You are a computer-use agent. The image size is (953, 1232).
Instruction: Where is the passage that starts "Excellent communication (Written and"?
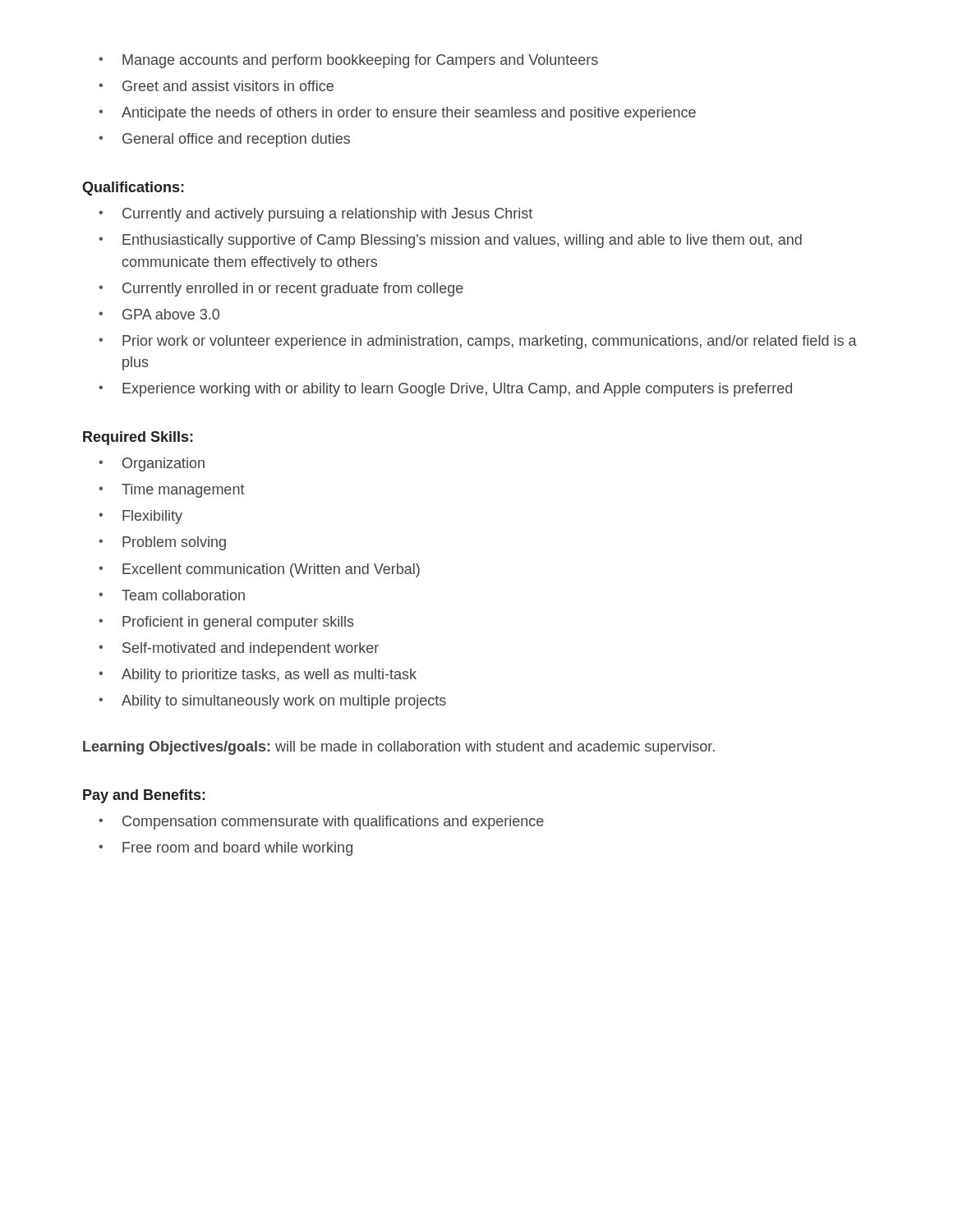[259, 570]
